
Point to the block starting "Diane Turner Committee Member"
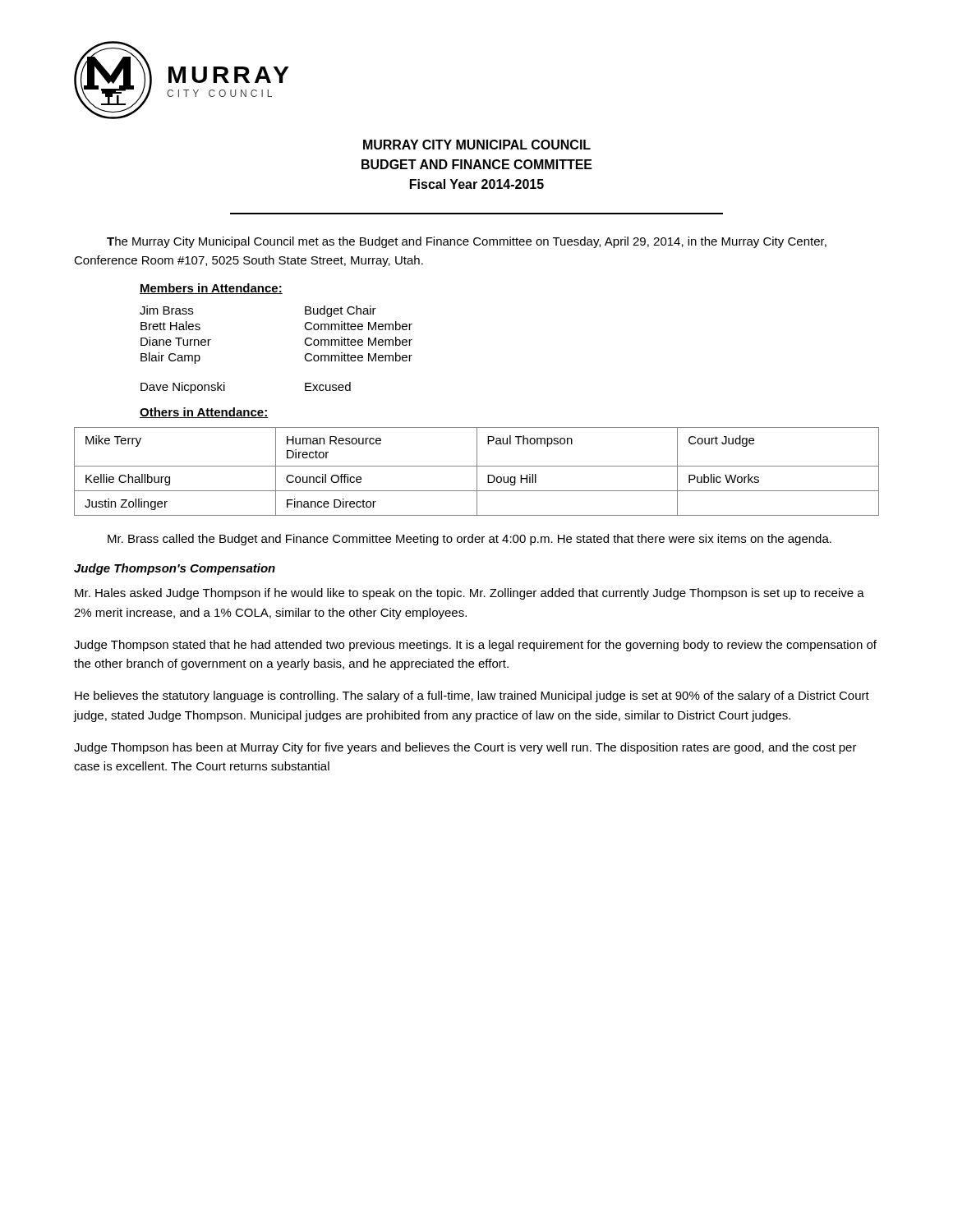pyautogui.click(x=183, y=341)
